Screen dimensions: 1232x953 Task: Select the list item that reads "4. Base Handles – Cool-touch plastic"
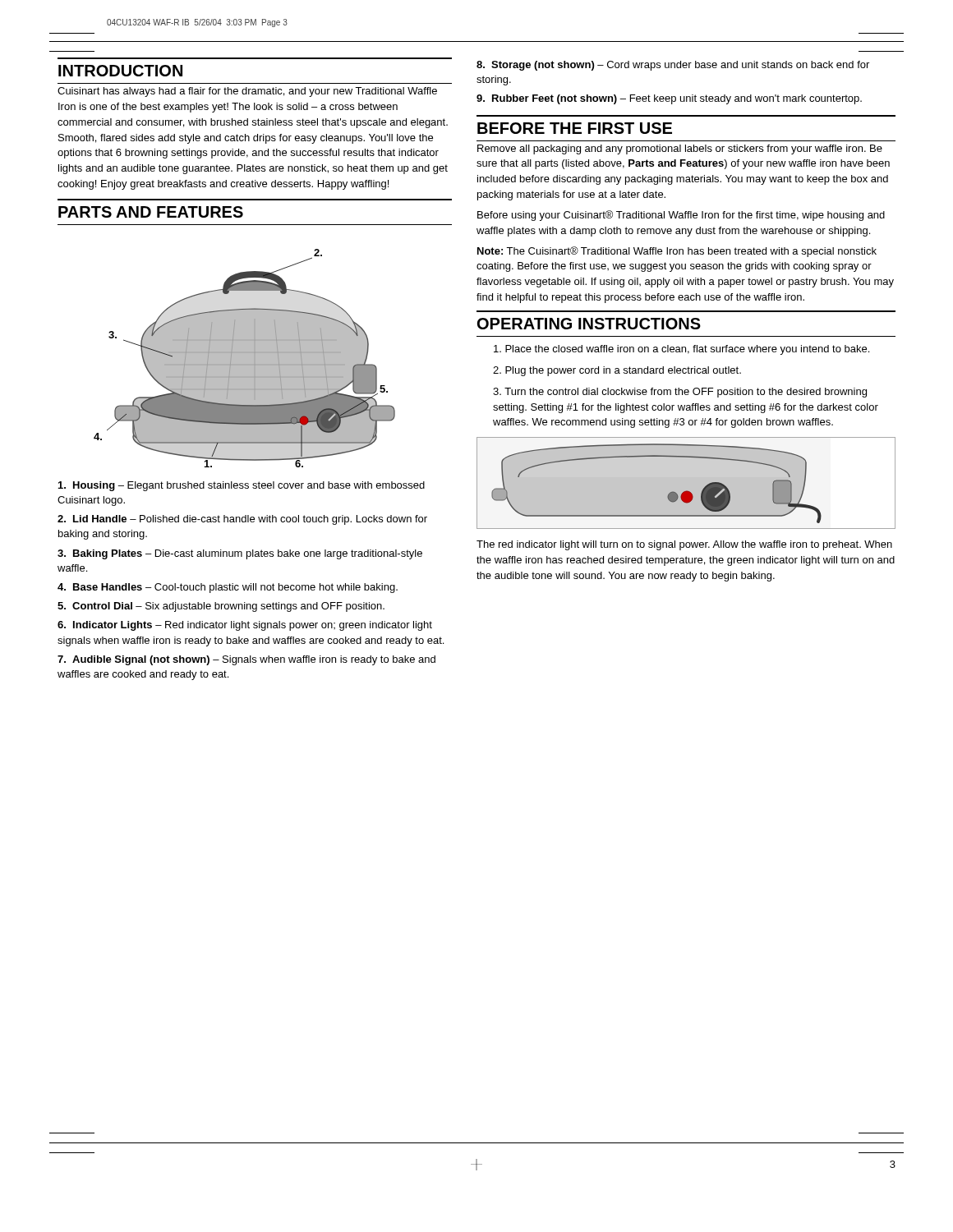pyautogui.click(x=255, y=587)
